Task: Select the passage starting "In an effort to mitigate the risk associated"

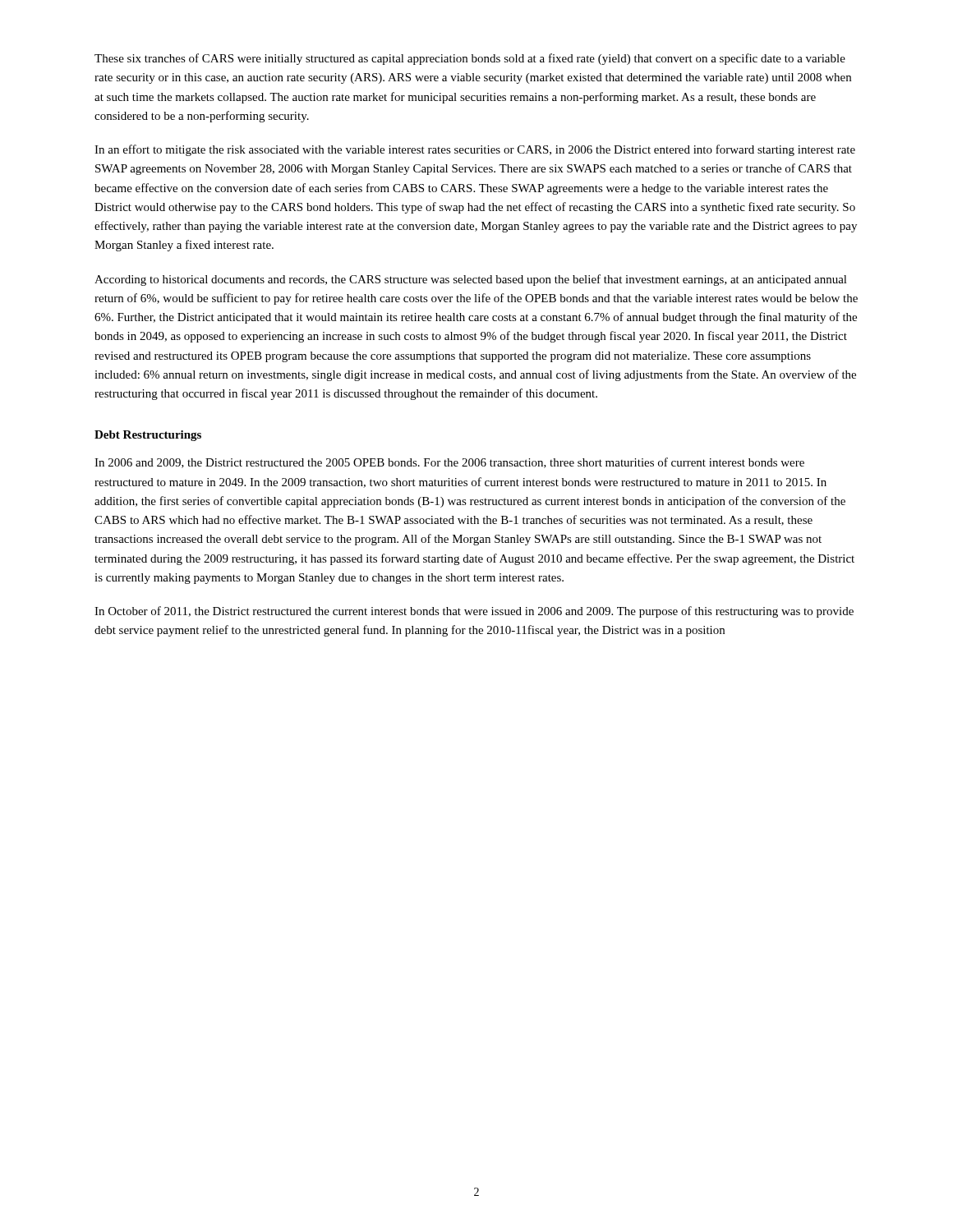Action: pyautogui.click(x=476, y=197)
